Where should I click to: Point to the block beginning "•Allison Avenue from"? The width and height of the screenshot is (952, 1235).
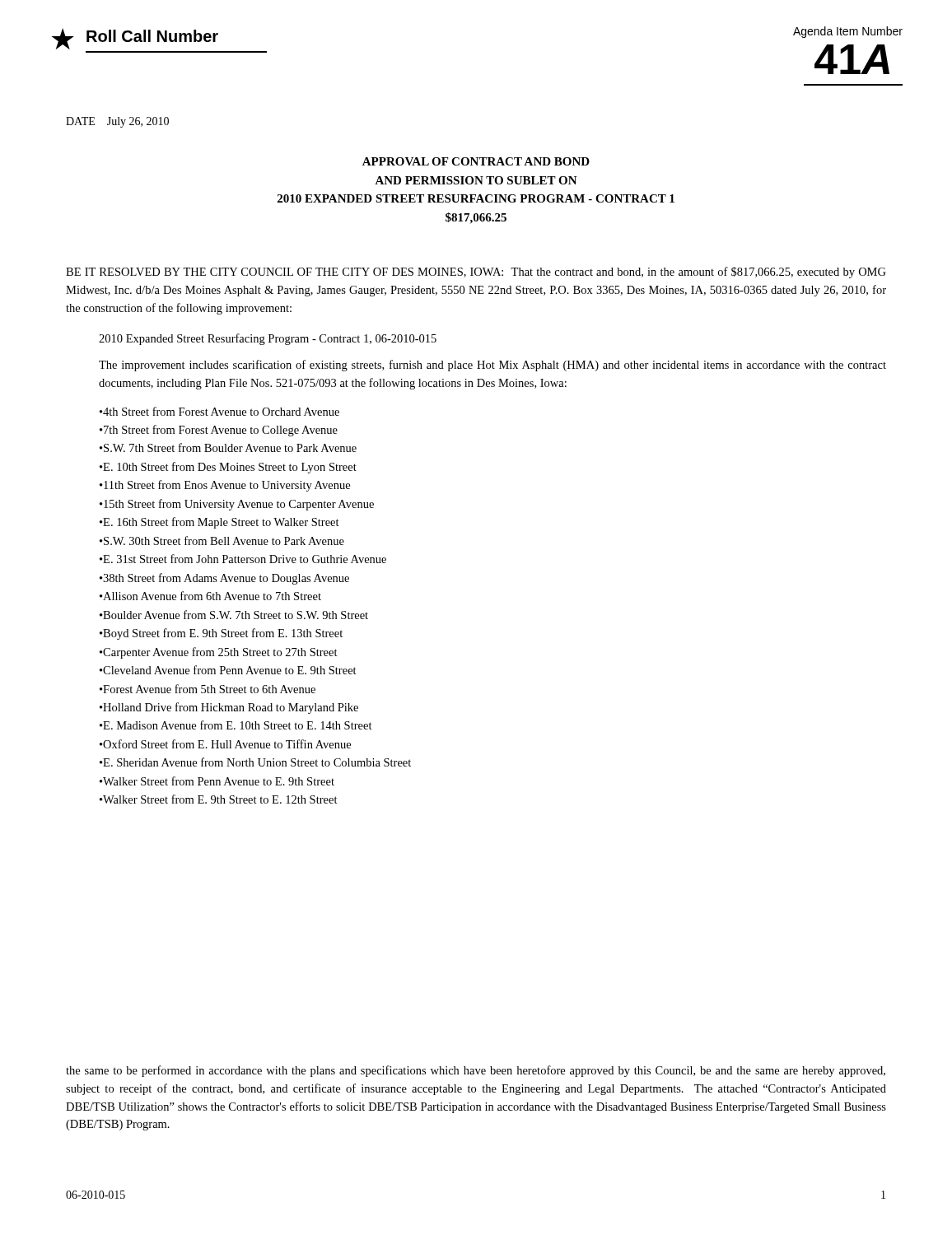click(210, 596)
